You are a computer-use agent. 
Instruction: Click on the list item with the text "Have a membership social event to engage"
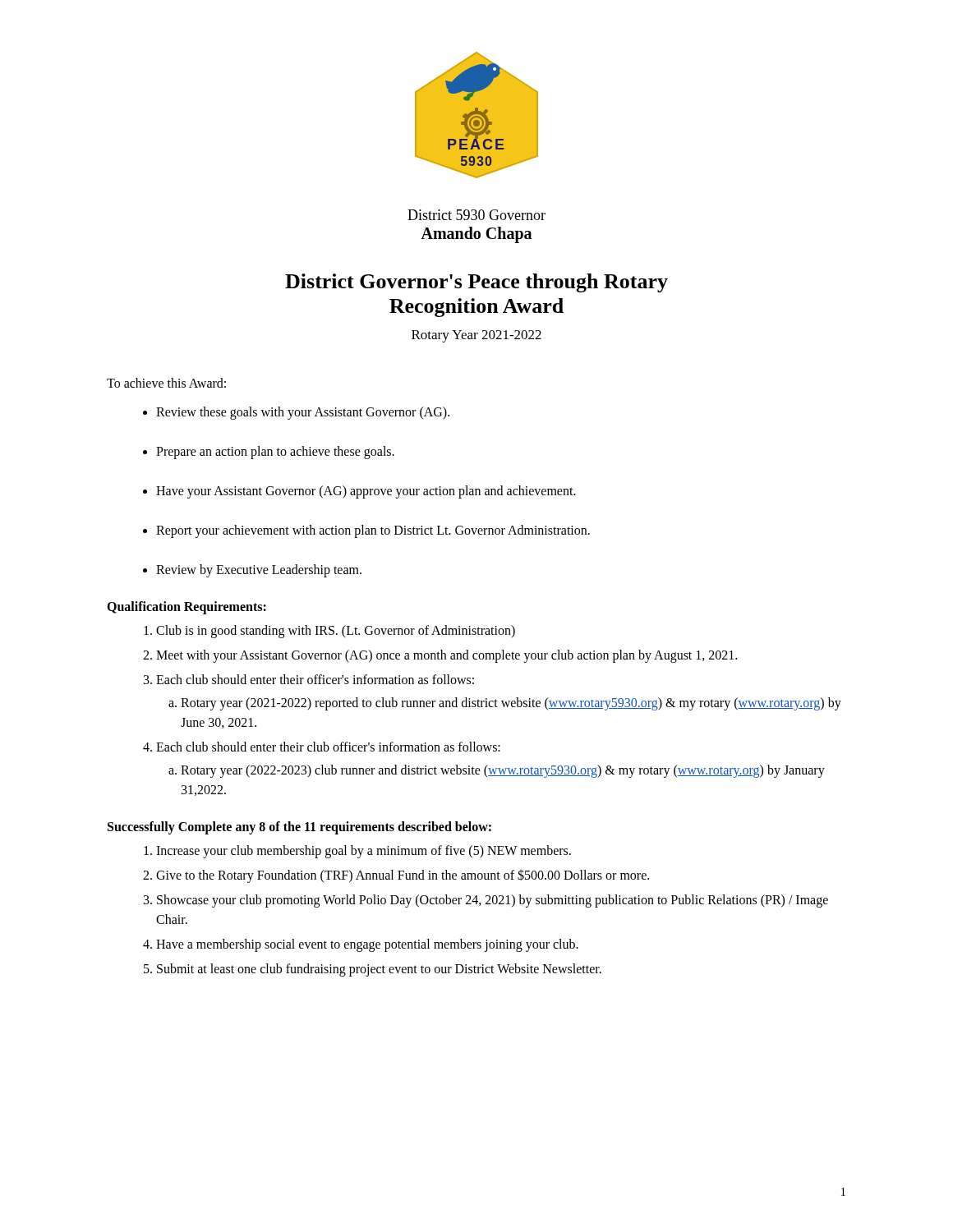point(367,944)
